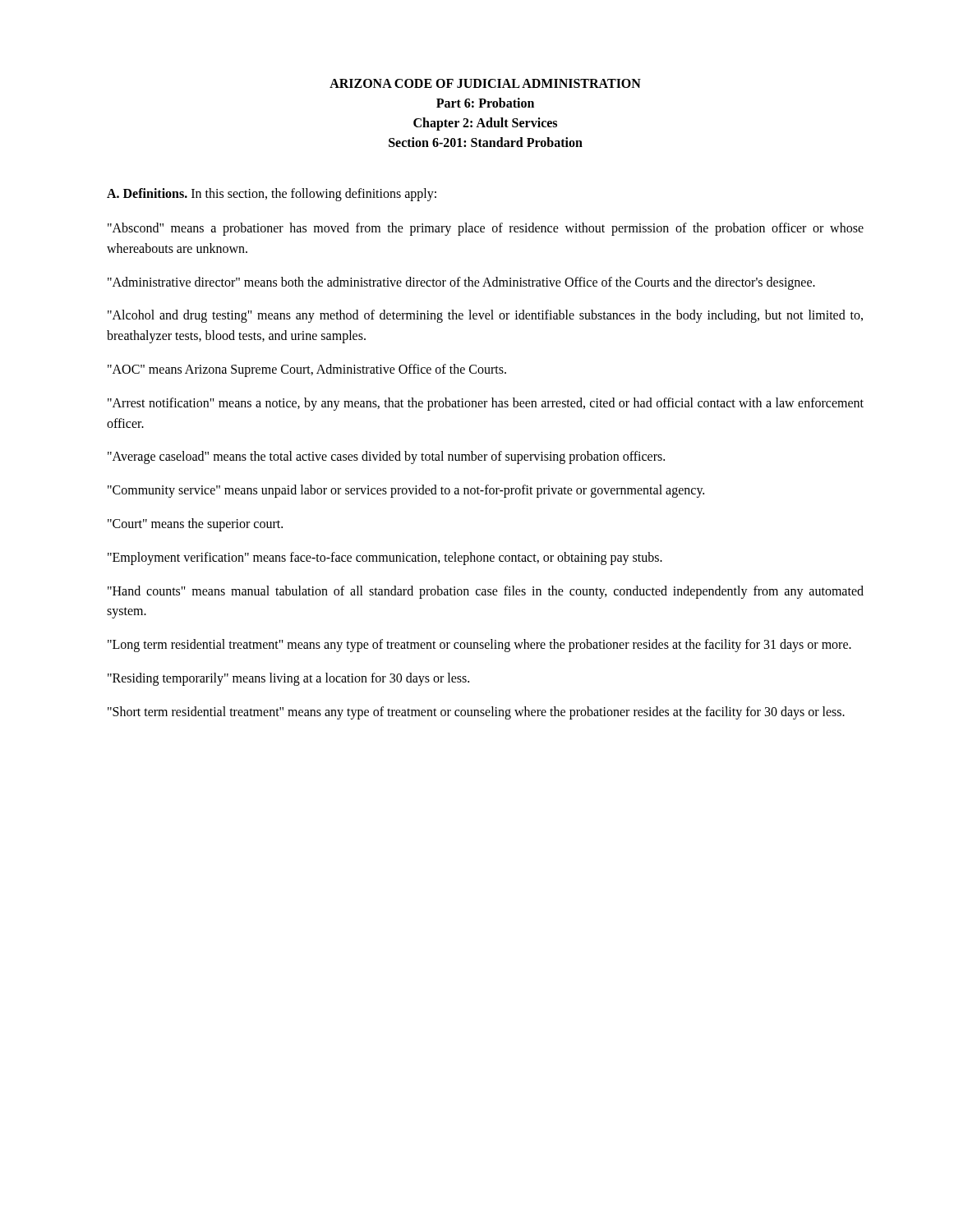Find a section header
The width and height of the screenshot is (954, 1232).
[272, 193]
